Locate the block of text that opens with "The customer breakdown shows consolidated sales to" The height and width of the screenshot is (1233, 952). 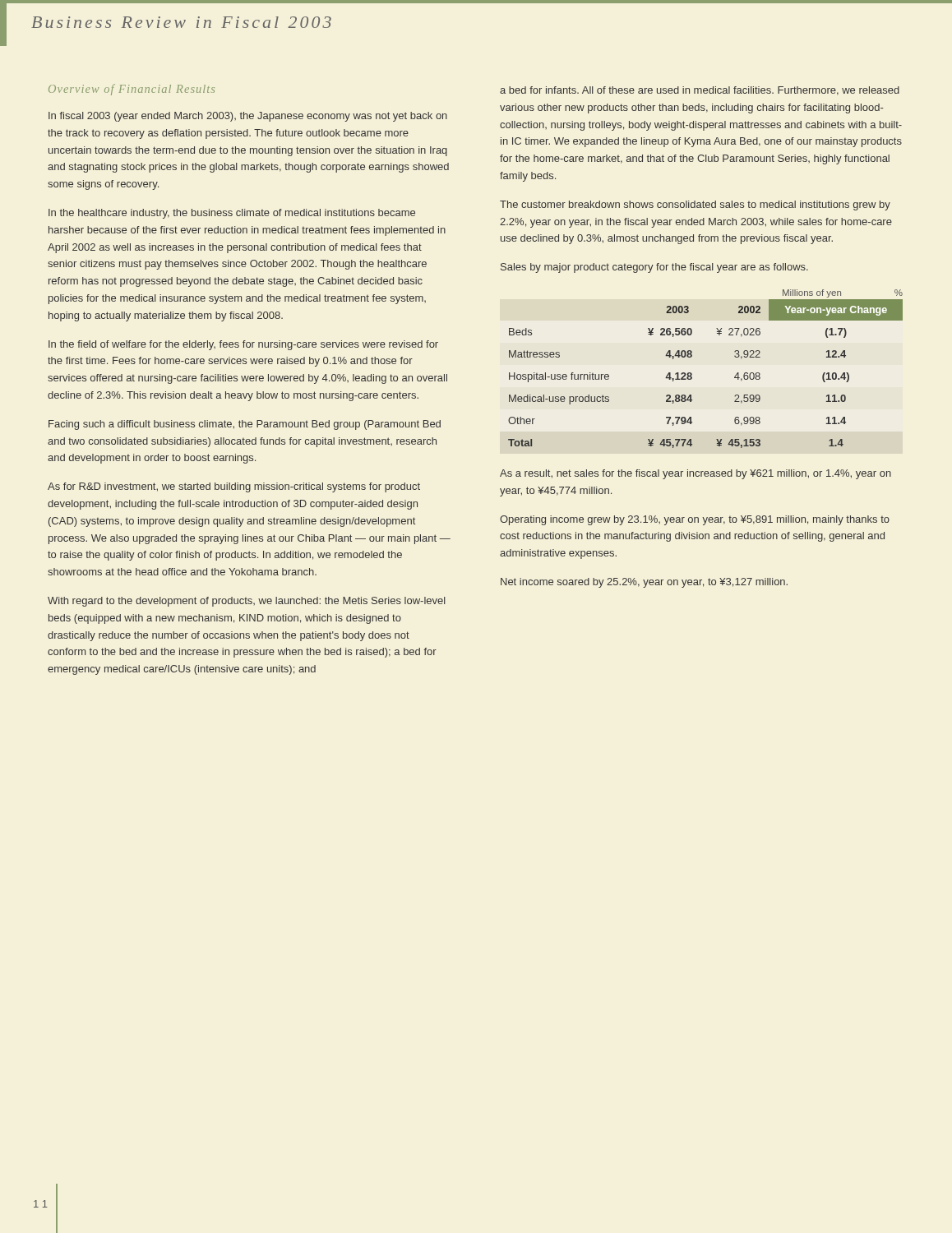pos(696,221)
